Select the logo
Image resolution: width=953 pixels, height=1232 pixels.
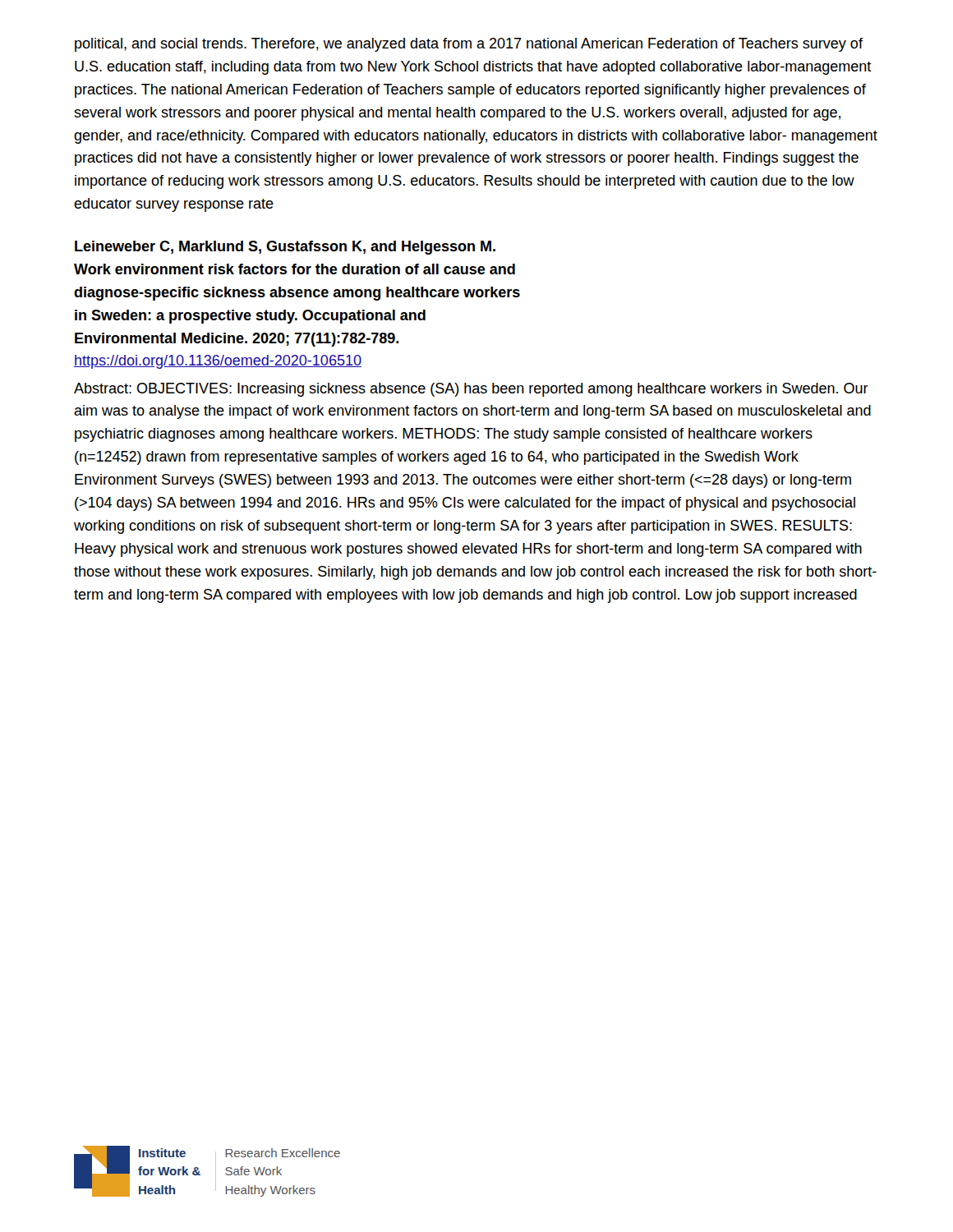(x=207, y=1171)
